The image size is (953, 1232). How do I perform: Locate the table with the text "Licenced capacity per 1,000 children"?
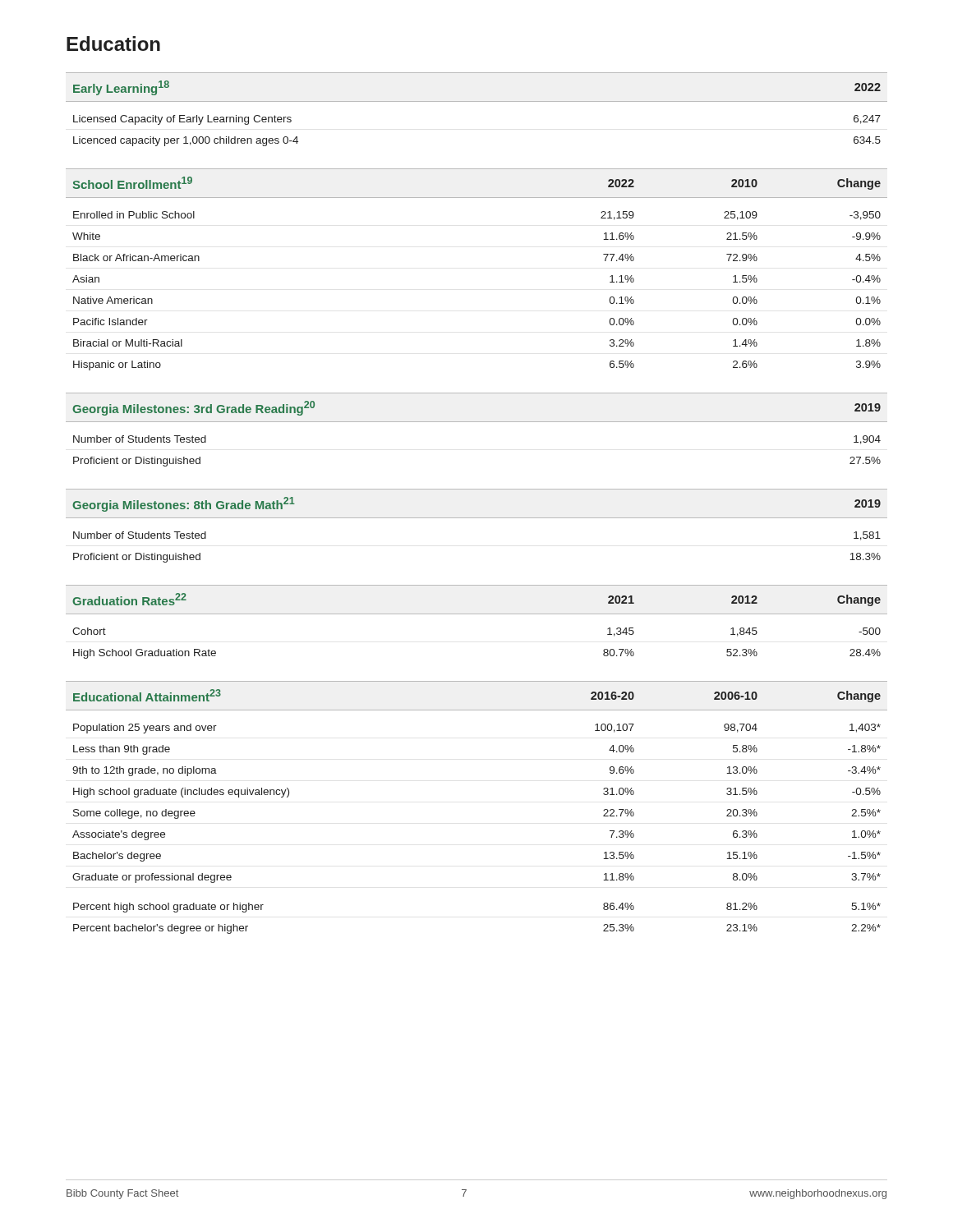click(x=476, y=111)
